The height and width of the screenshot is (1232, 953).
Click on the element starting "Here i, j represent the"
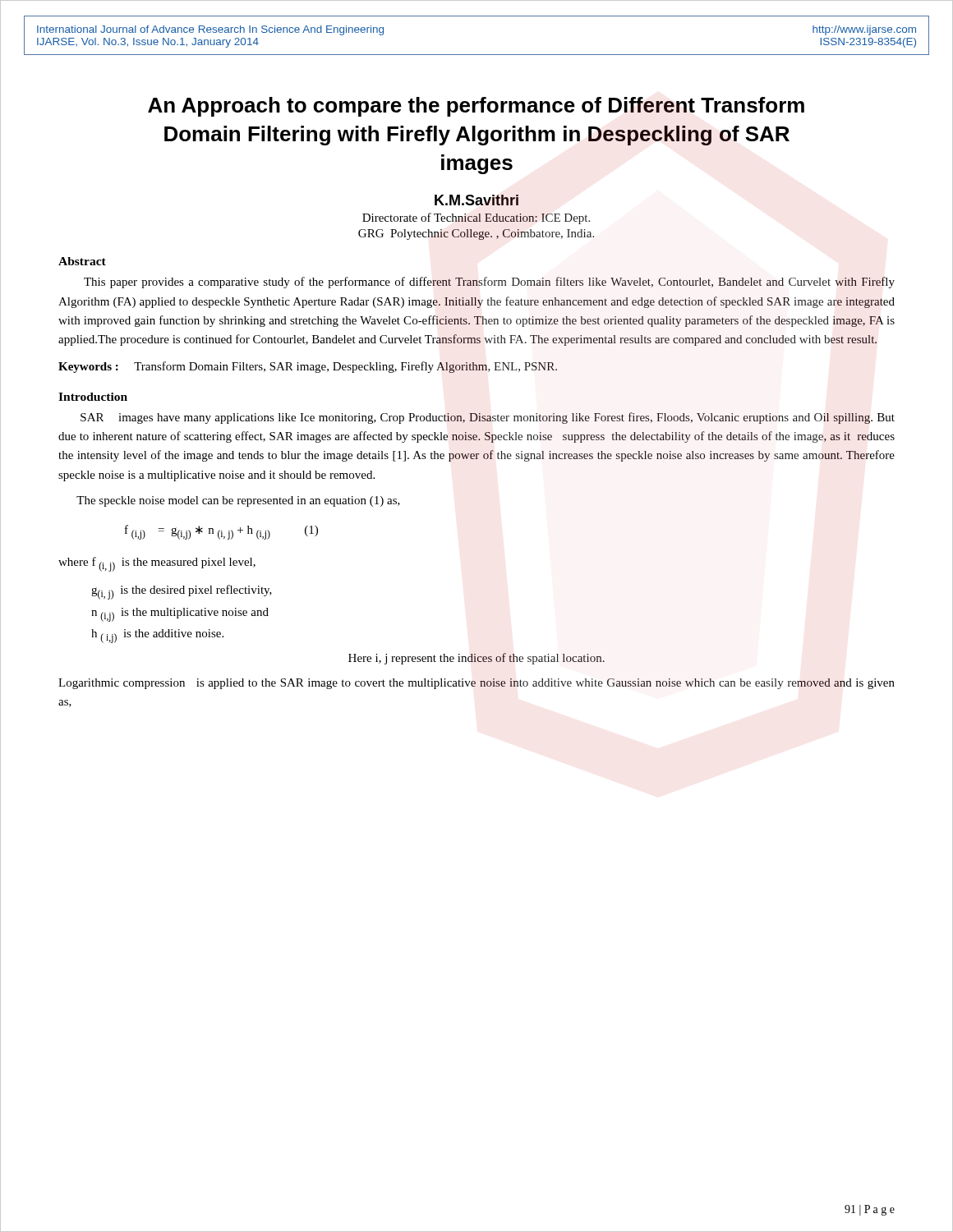[476, 658]
